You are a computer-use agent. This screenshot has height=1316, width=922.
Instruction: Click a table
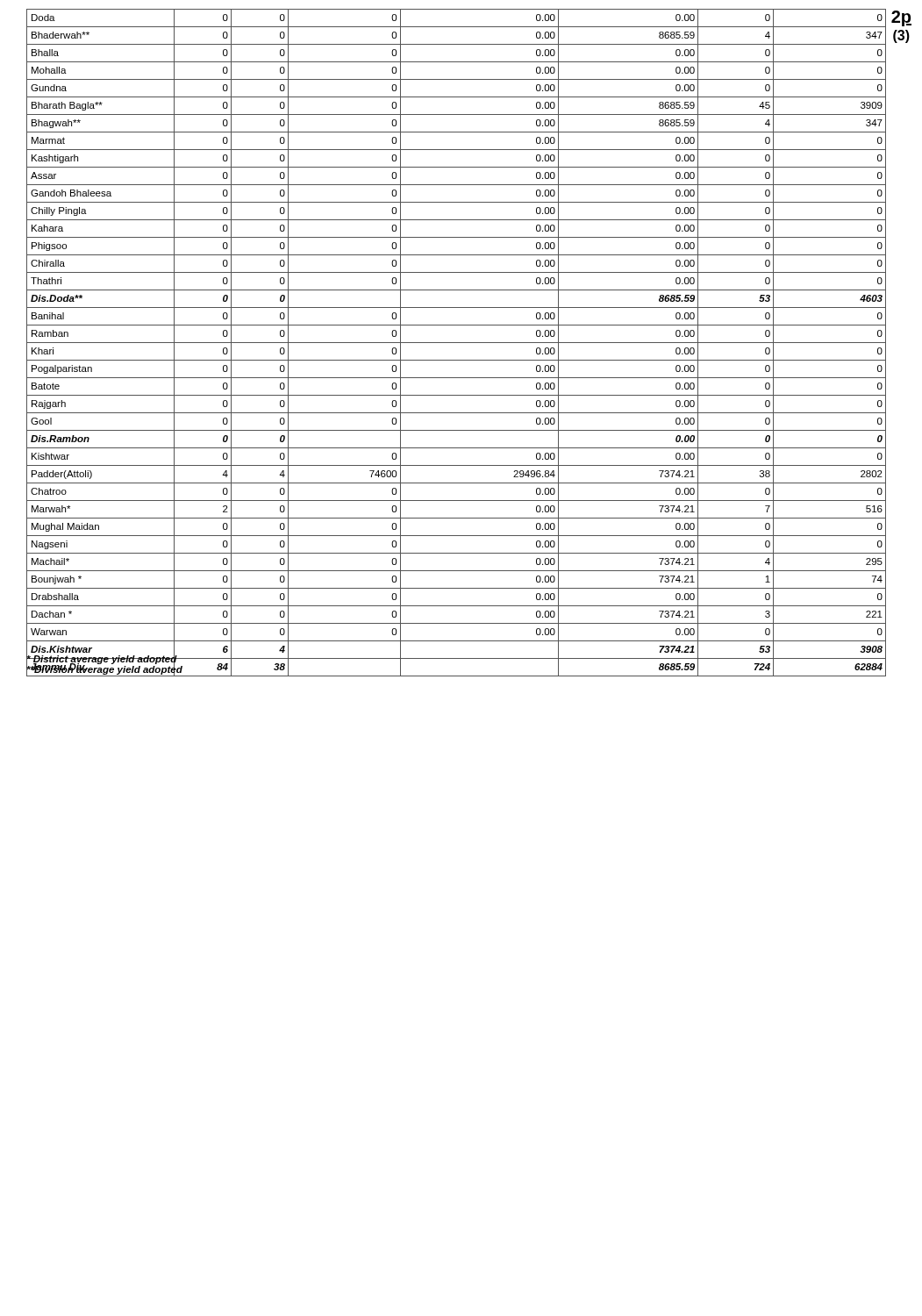(x=456, y=343)
